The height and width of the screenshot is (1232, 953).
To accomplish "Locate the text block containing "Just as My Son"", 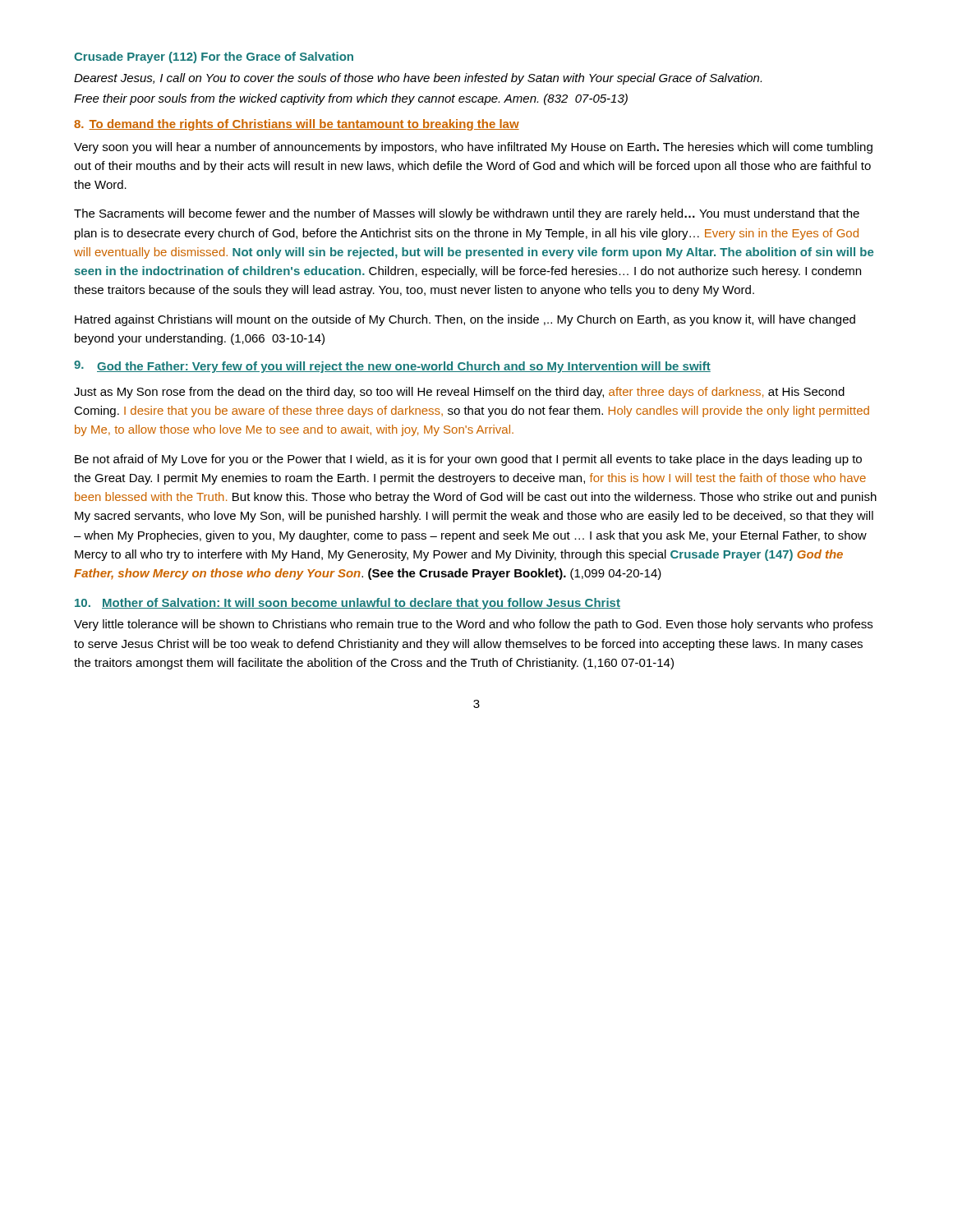I will pyautogui.click(x=476, y=410).
